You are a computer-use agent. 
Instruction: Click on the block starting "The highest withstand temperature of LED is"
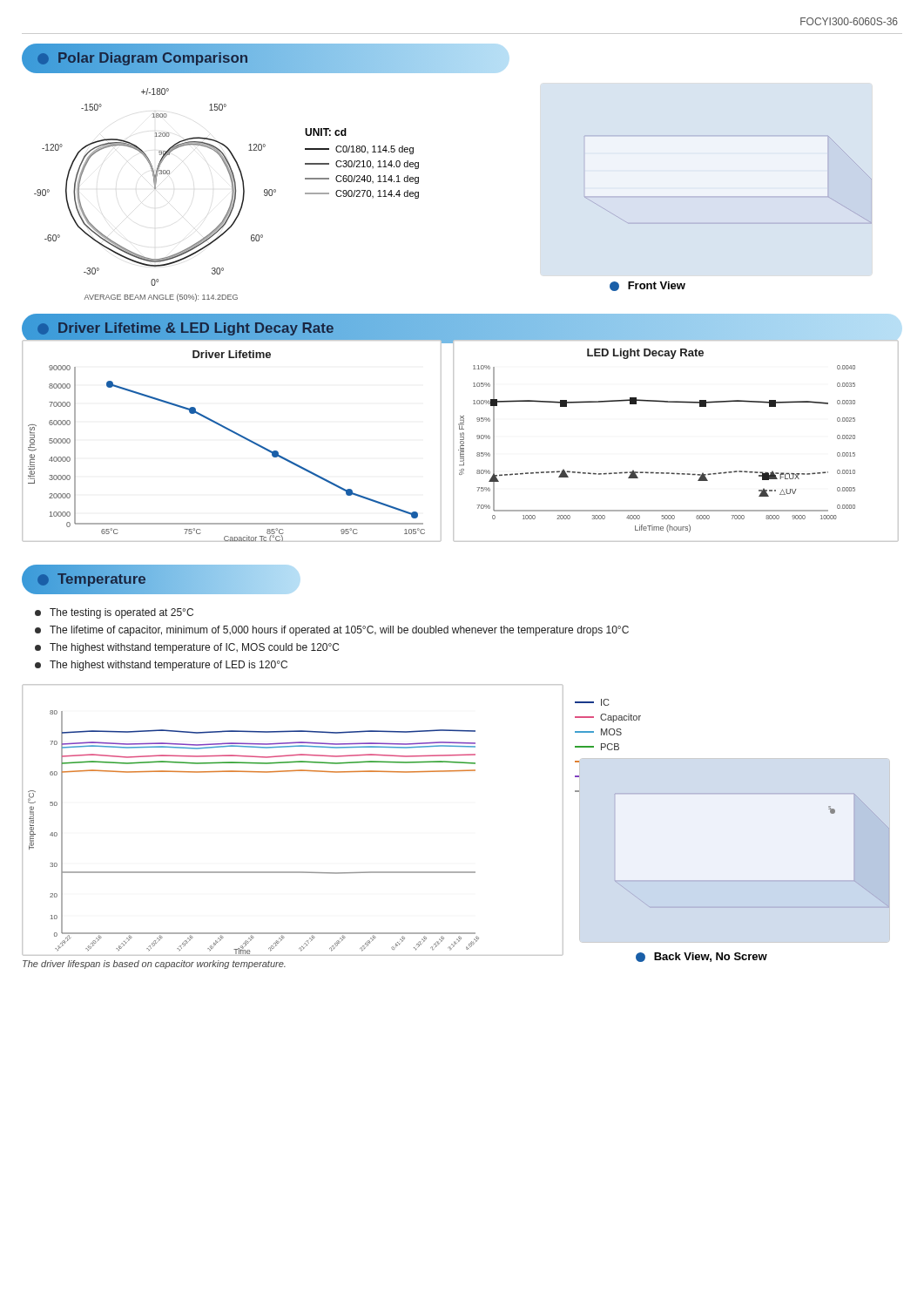tap(161, 665)
